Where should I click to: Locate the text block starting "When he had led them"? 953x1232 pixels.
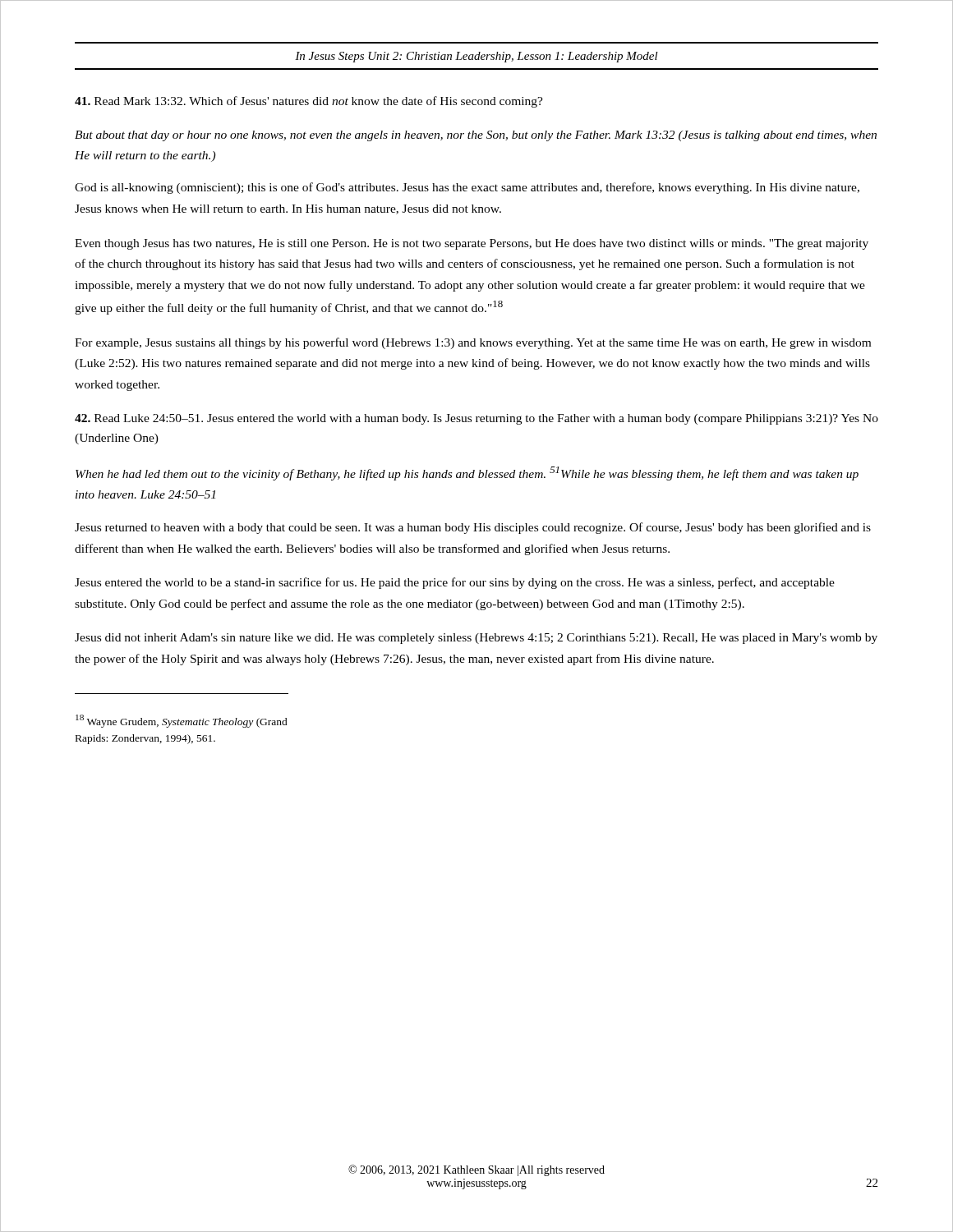(x=467, y=482)
